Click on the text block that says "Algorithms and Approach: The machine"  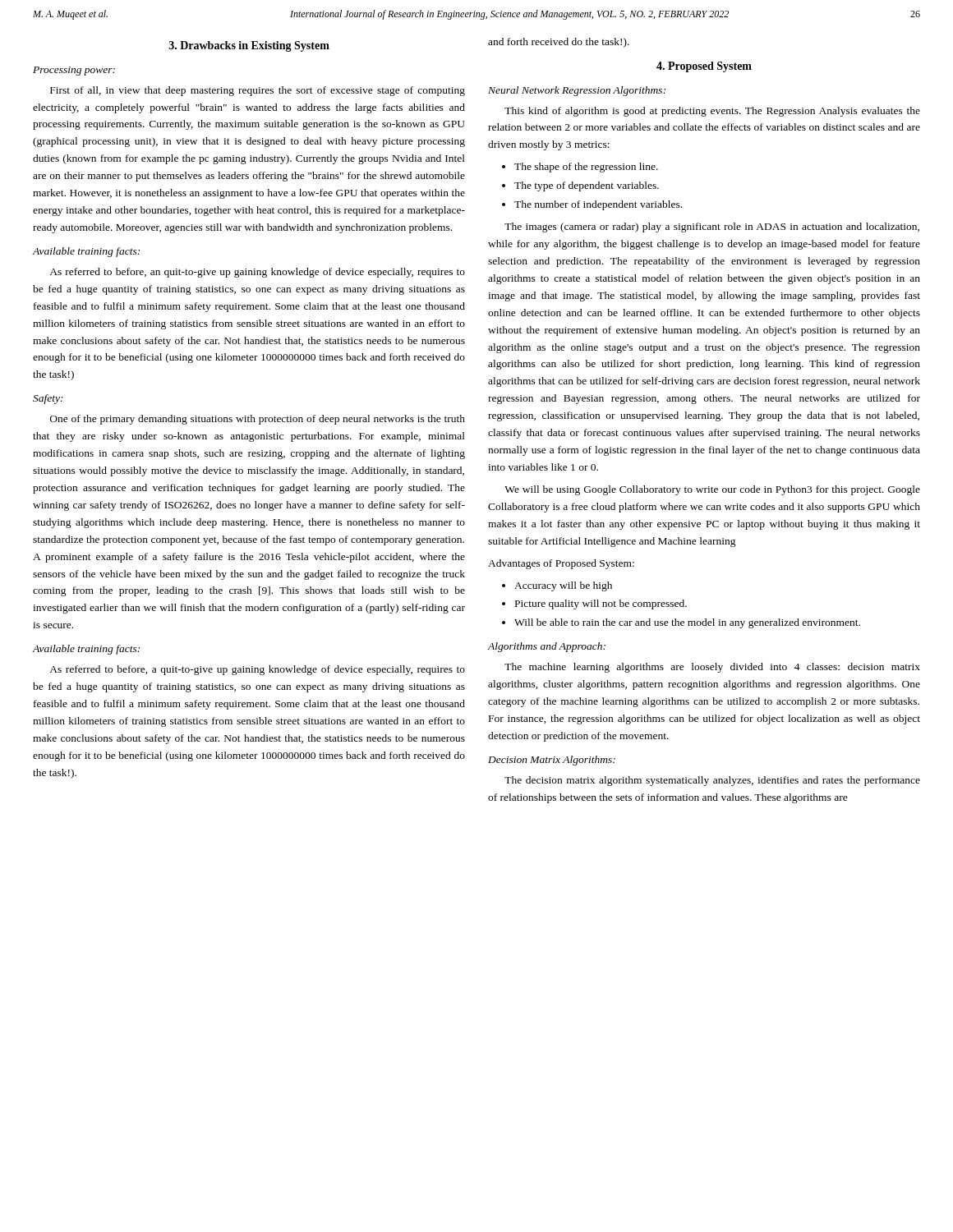click(704, 692)
